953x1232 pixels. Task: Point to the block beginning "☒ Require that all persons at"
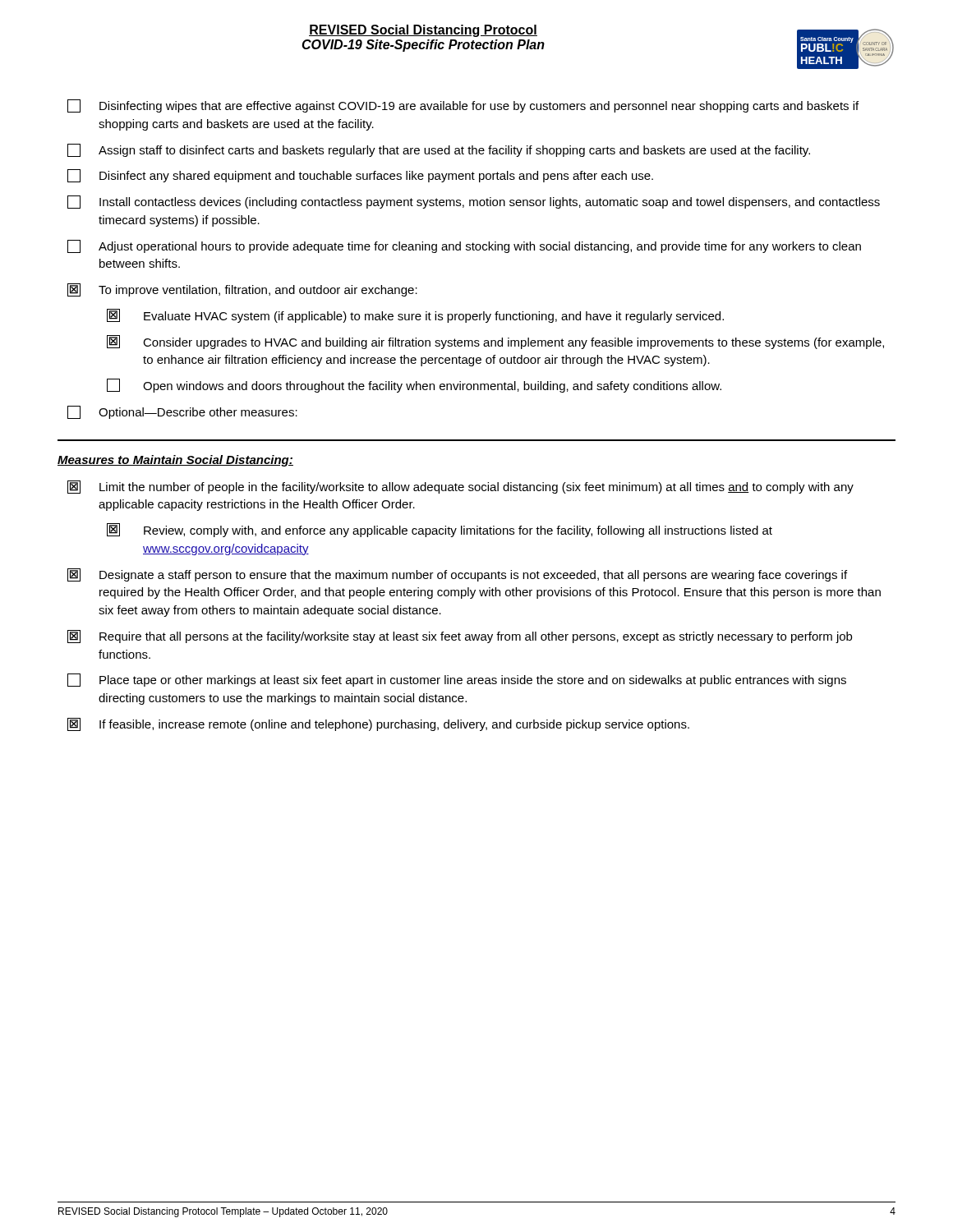476,645
